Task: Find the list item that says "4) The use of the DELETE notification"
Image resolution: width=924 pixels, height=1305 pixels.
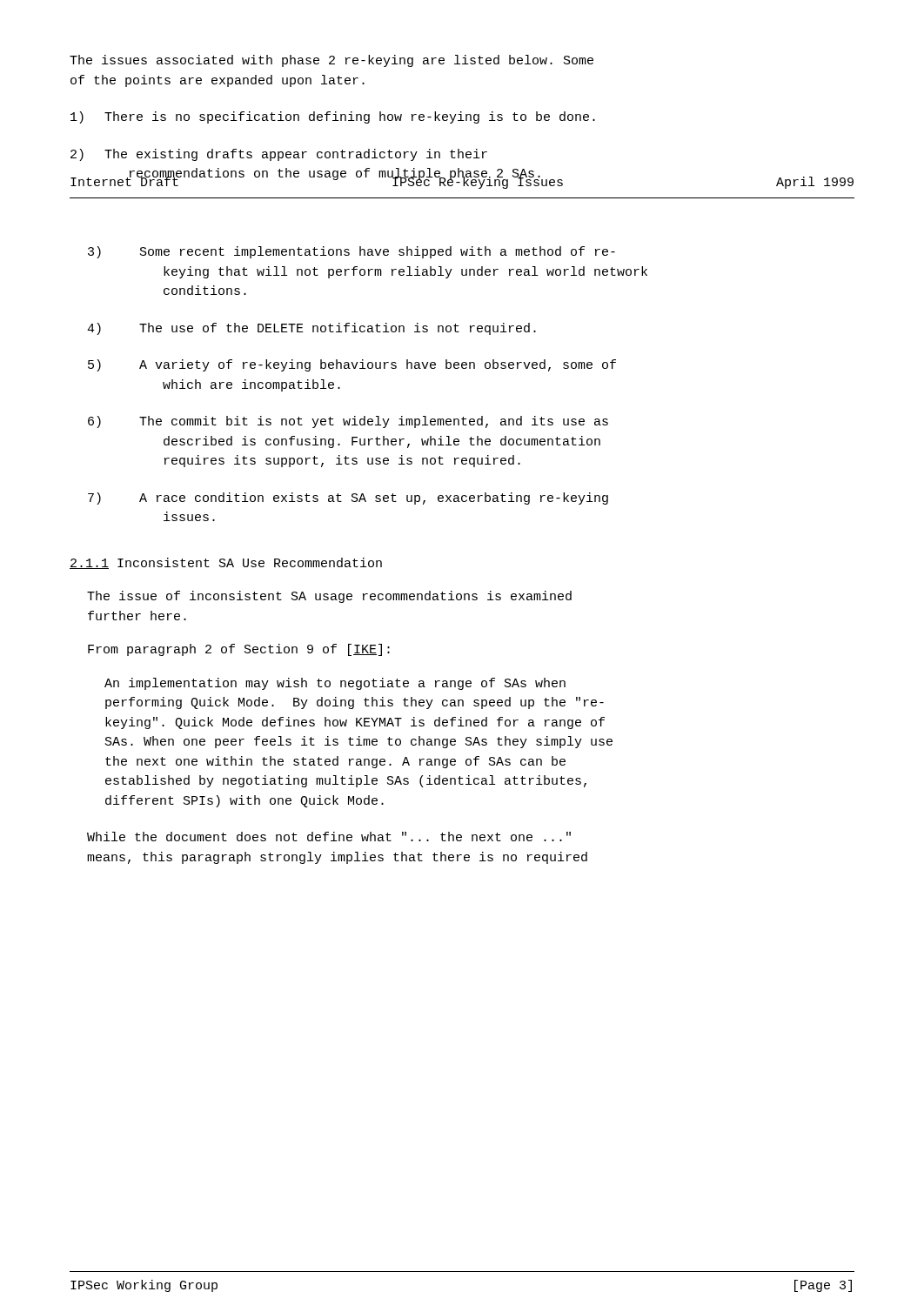Action: 304,330
